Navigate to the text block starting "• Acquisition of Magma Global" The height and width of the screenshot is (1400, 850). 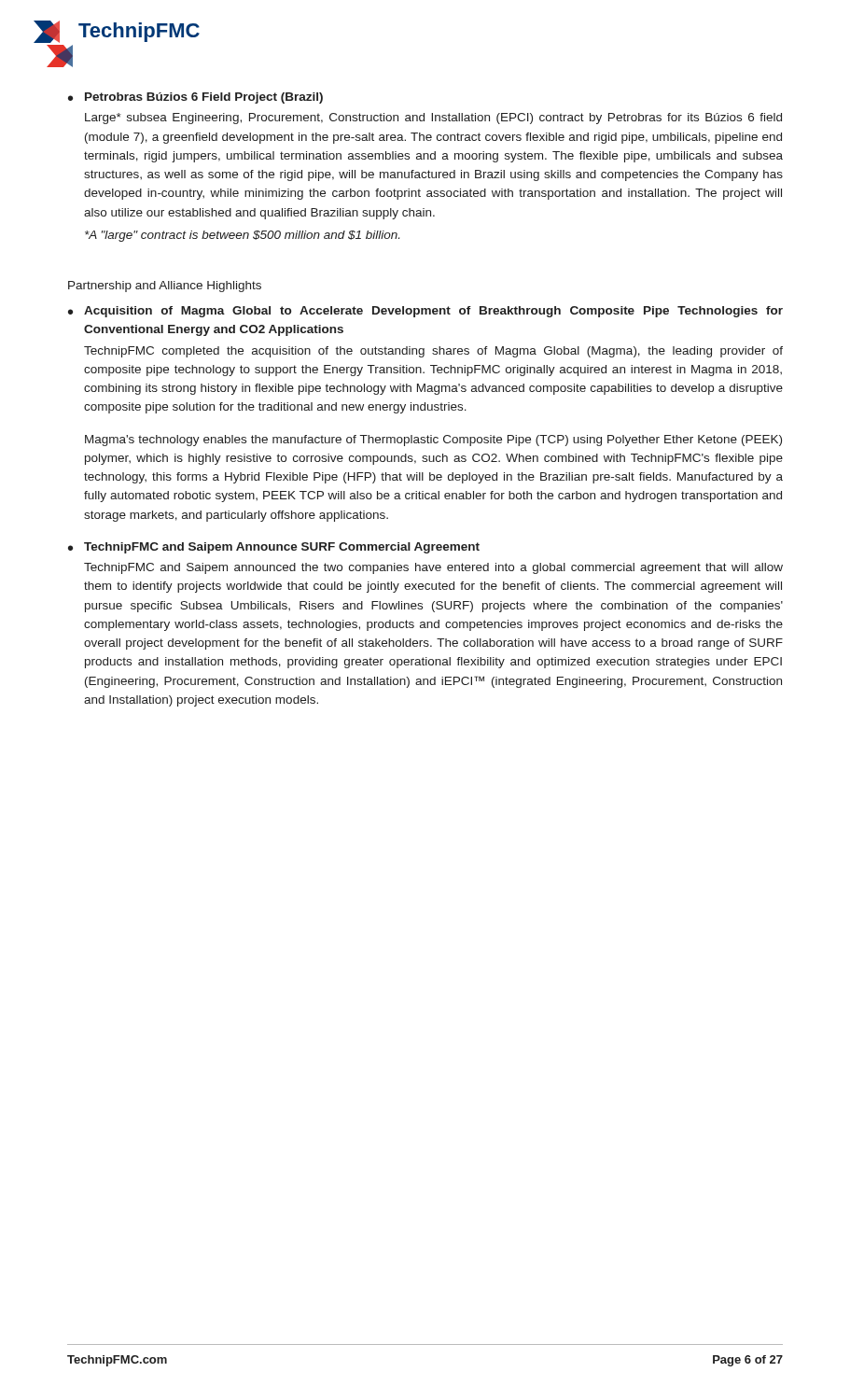pyautogui.click(x=425, y=413)
